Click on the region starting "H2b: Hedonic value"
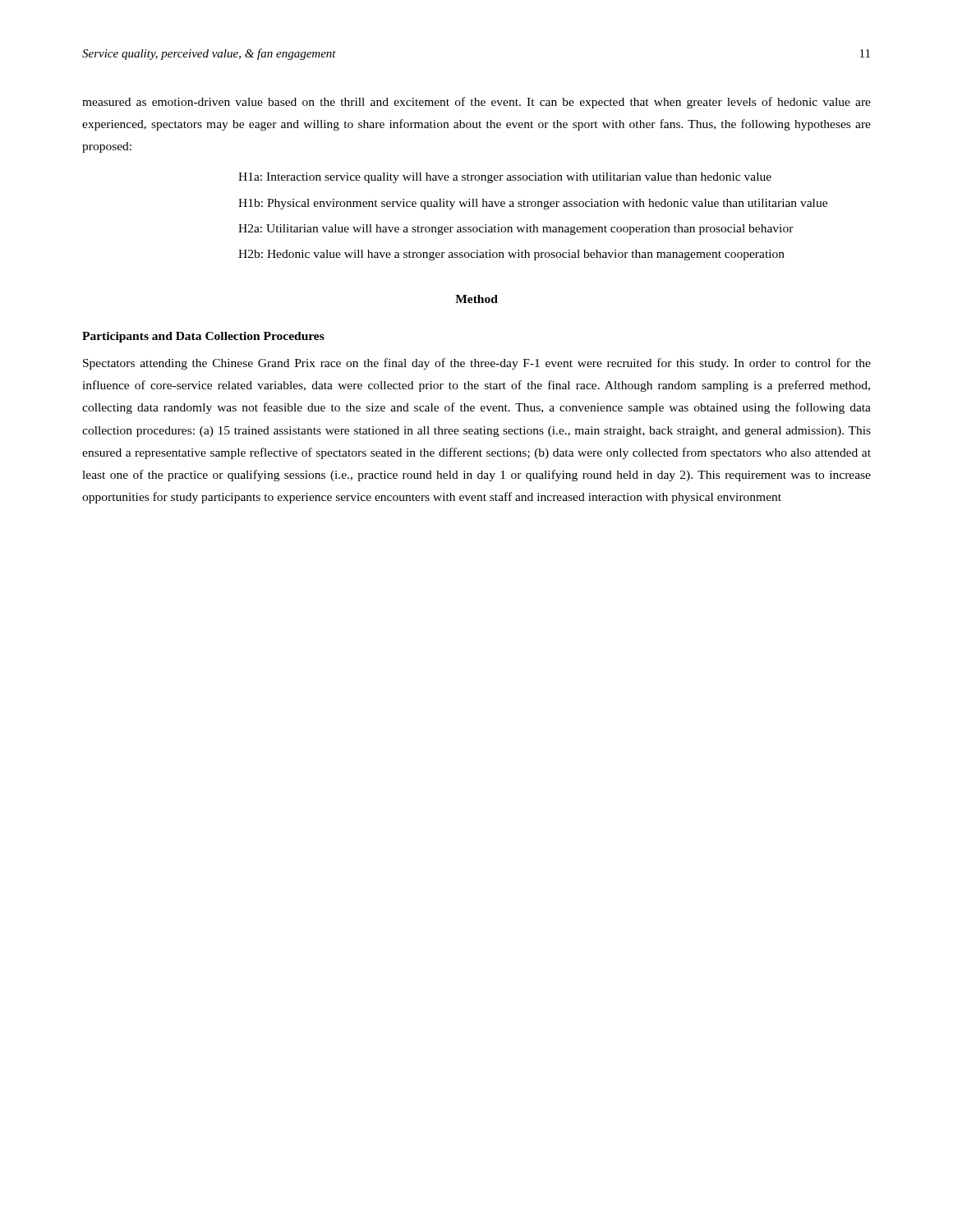 coord(511,253)
